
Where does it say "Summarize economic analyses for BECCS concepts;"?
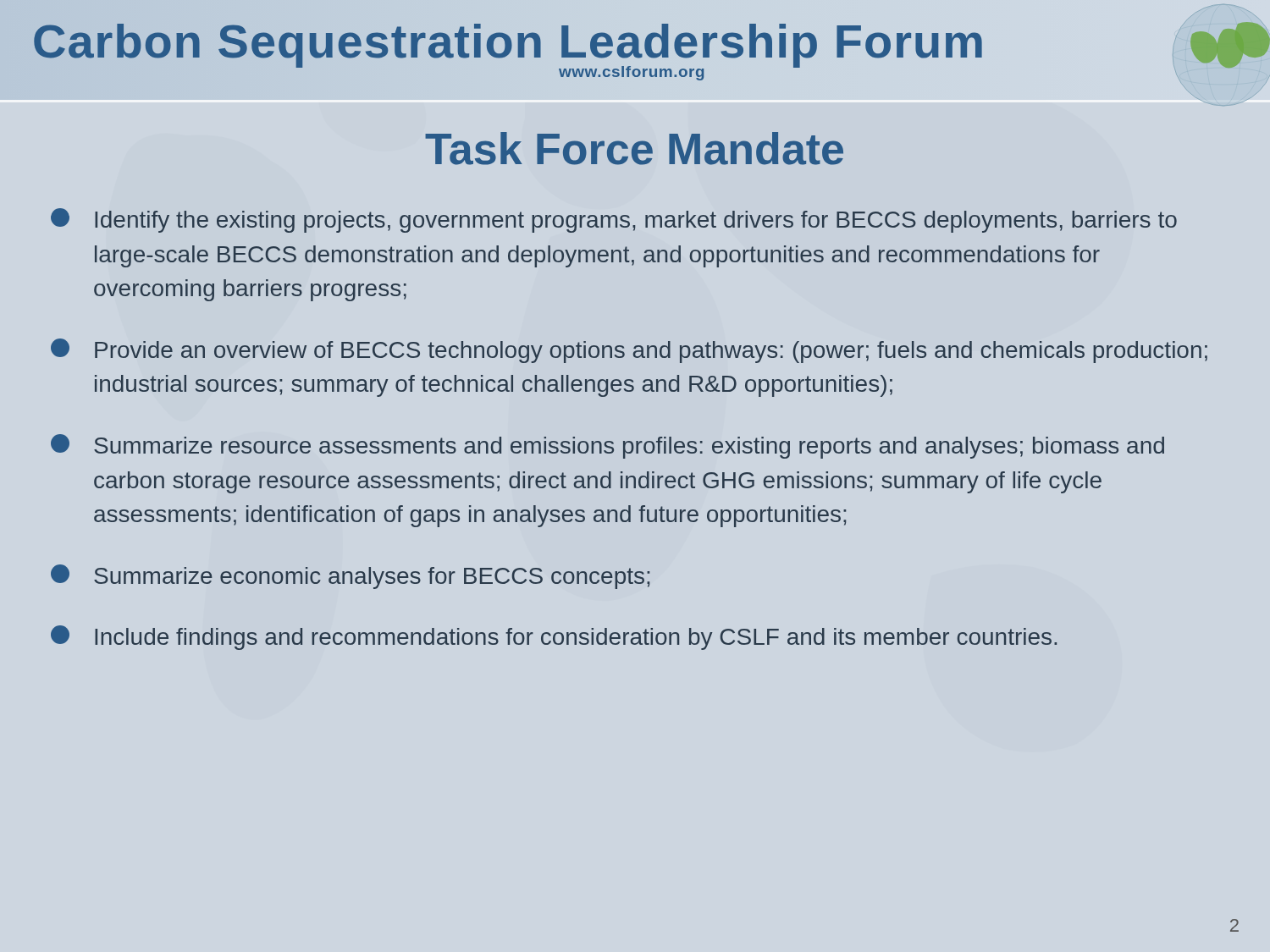(x=635, y=576)
